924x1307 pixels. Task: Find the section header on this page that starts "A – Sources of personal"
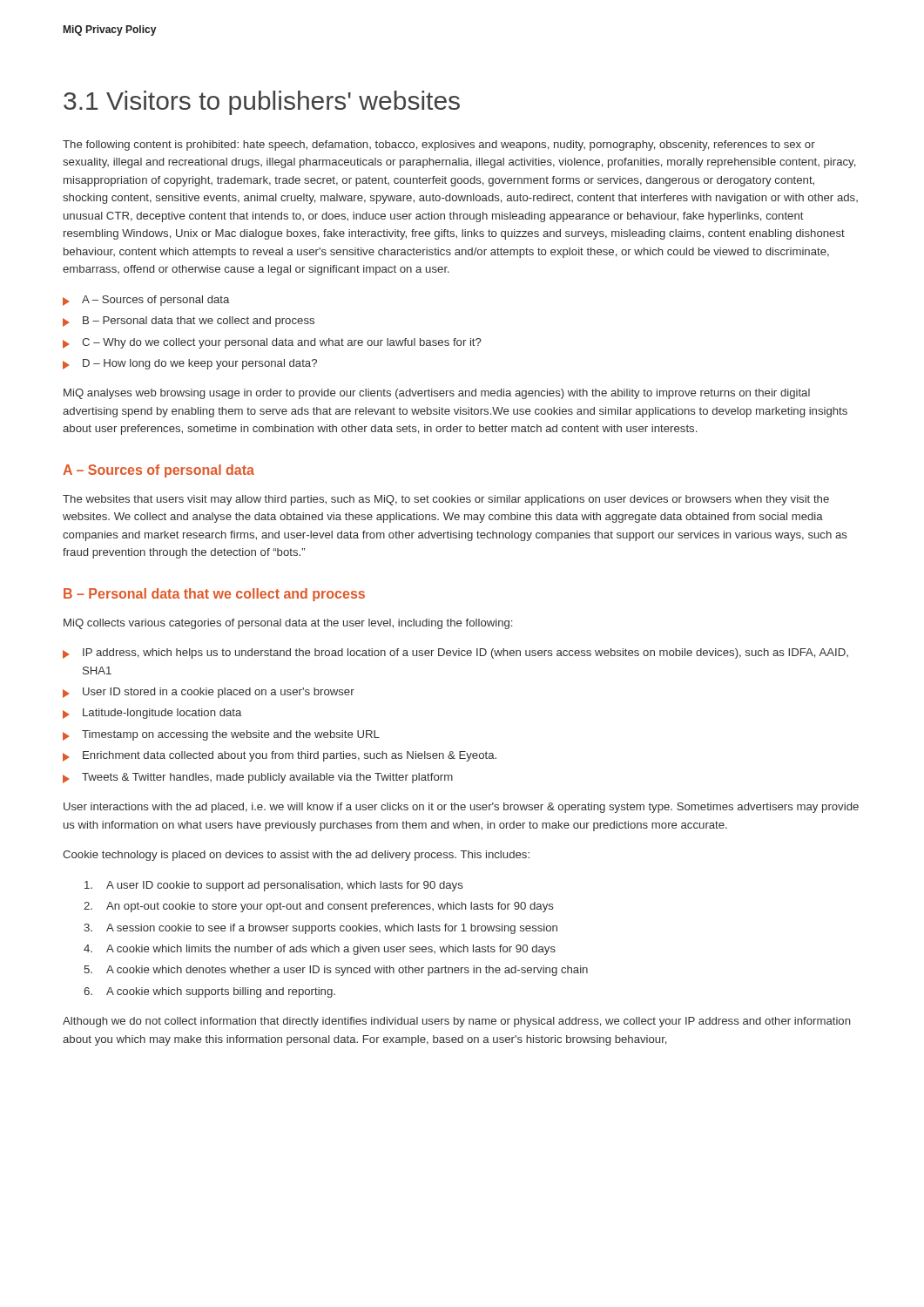coord(158,471)
